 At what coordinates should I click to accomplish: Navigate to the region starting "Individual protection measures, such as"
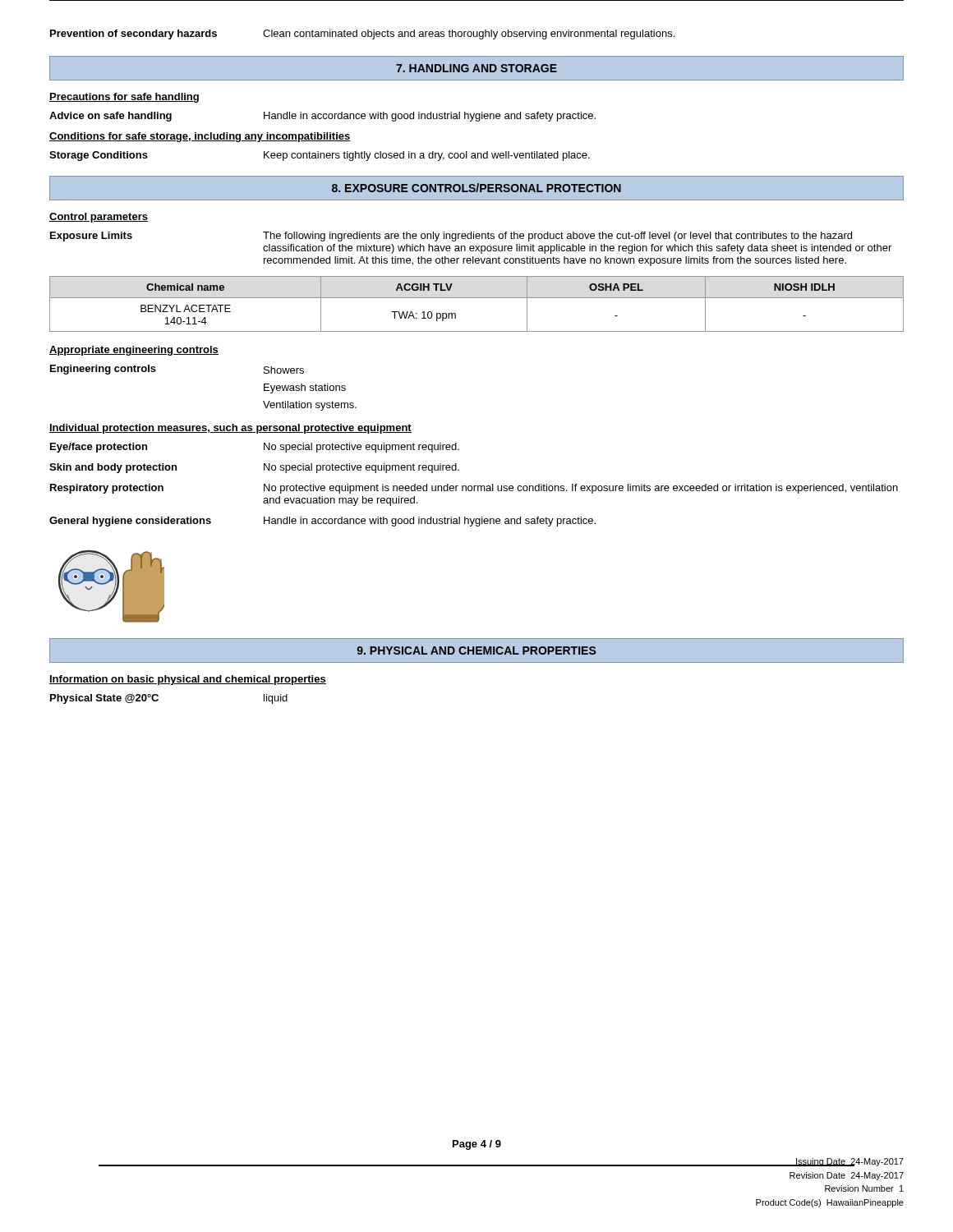(x=230, y=428)
